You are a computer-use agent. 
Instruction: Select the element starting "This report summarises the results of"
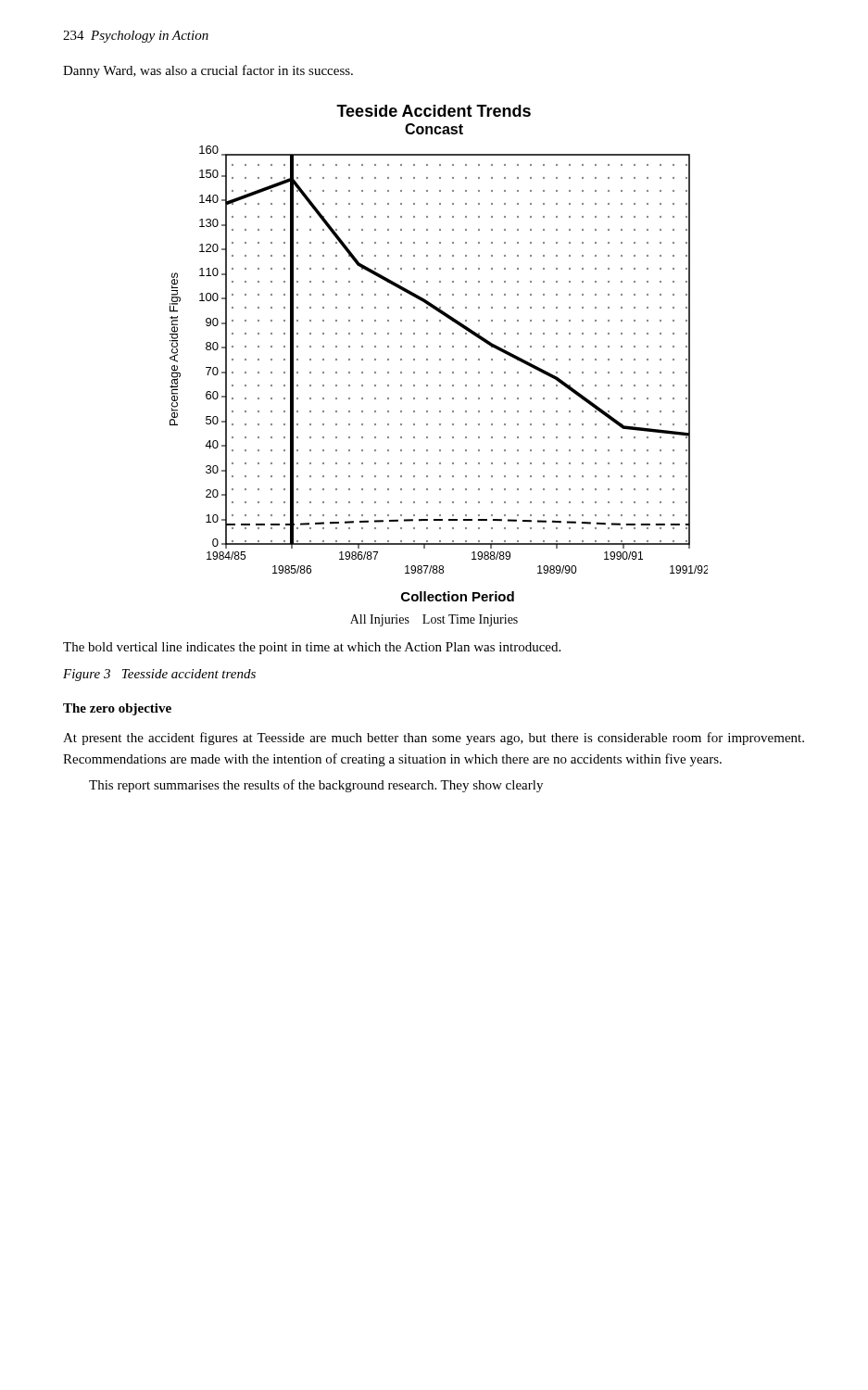[x=316, y=785]
